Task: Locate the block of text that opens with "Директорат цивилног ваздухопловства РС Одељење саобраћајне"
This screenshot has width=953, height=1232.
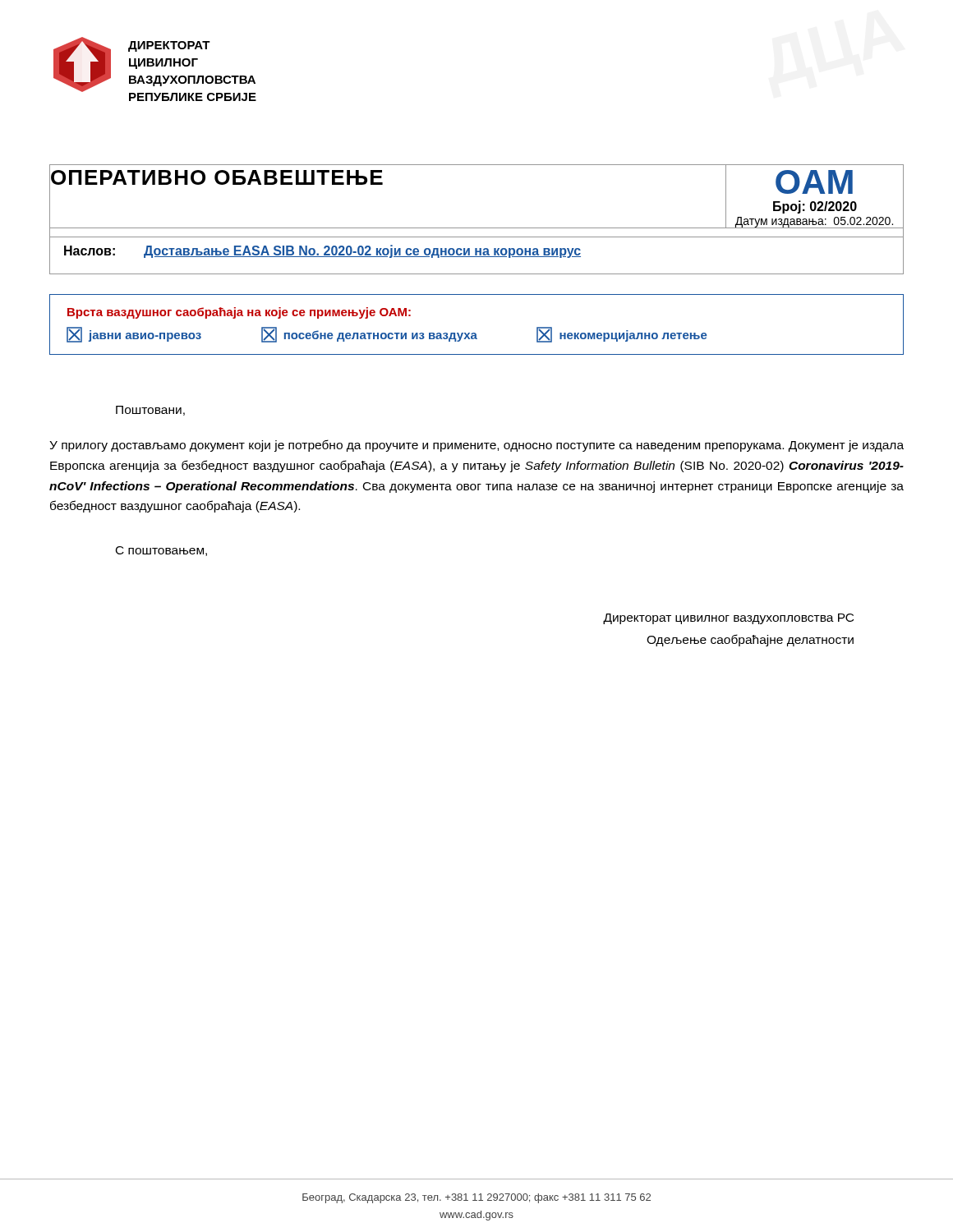Action: click(729, 628)
